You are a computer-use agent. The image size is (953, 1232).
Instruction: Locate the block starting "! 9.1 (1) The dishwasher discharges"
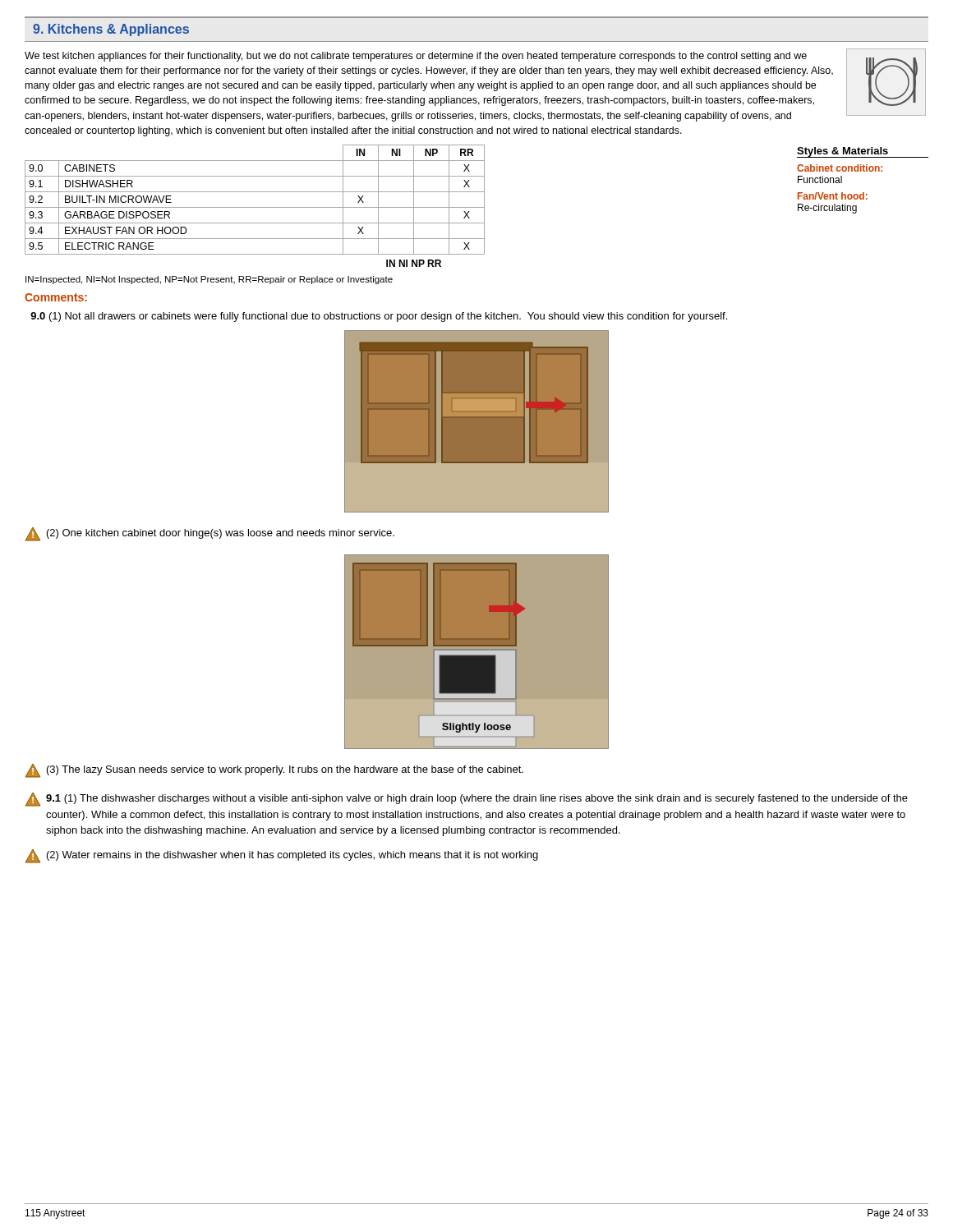476,814
